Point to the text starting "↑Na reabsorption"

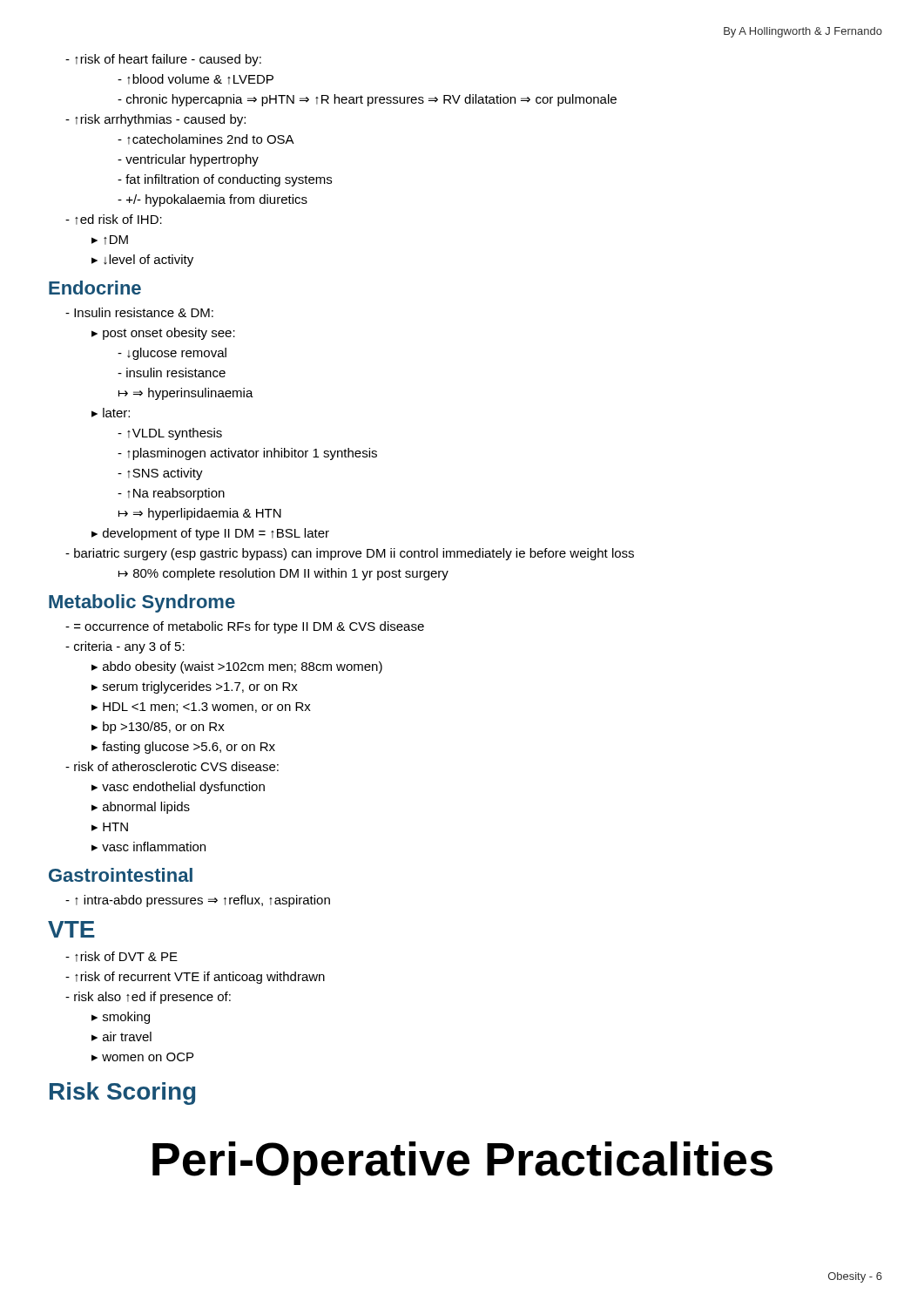171,493
